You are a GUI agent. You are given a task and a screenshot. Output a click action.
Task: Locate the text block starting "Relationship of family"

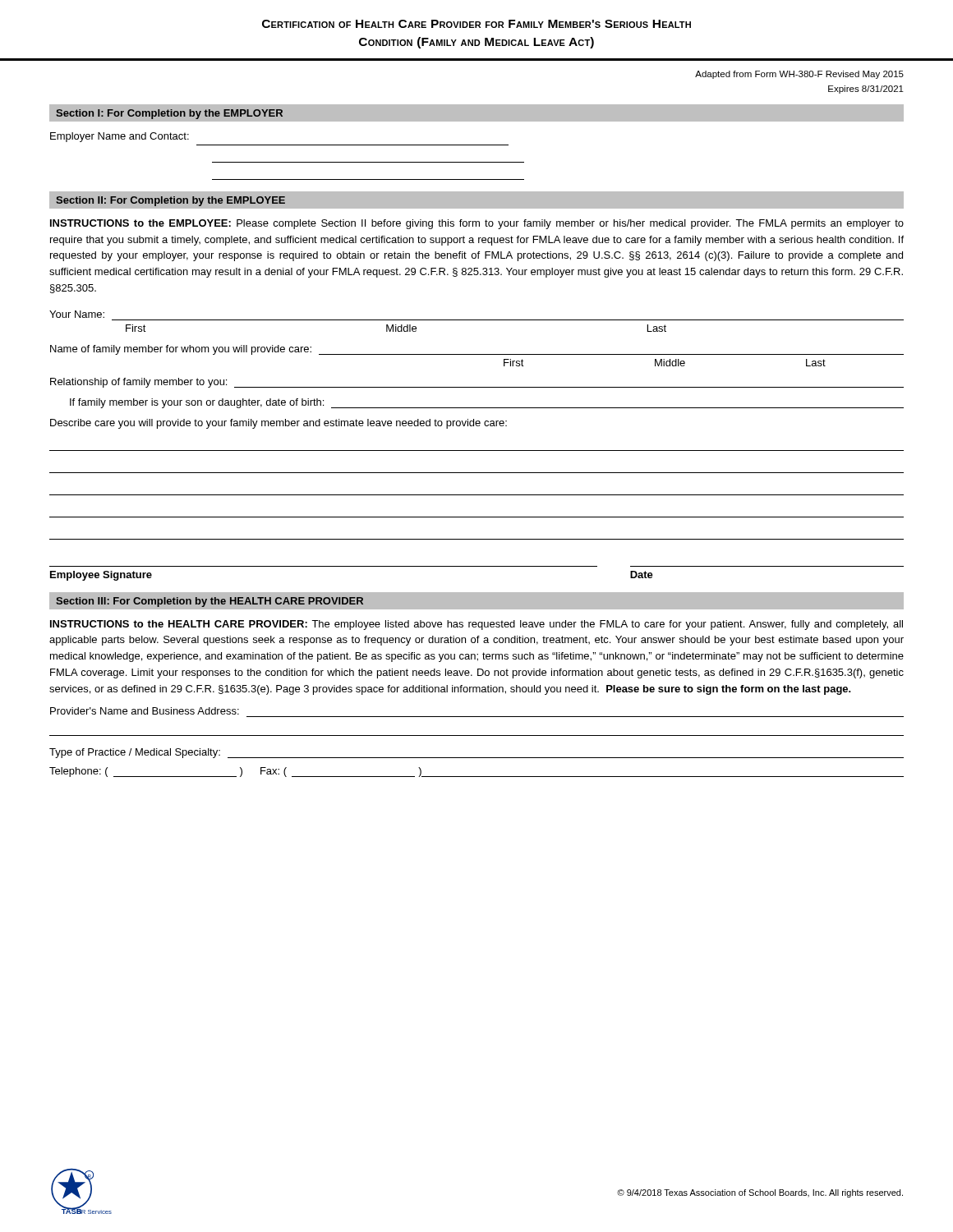click(476, 380)
